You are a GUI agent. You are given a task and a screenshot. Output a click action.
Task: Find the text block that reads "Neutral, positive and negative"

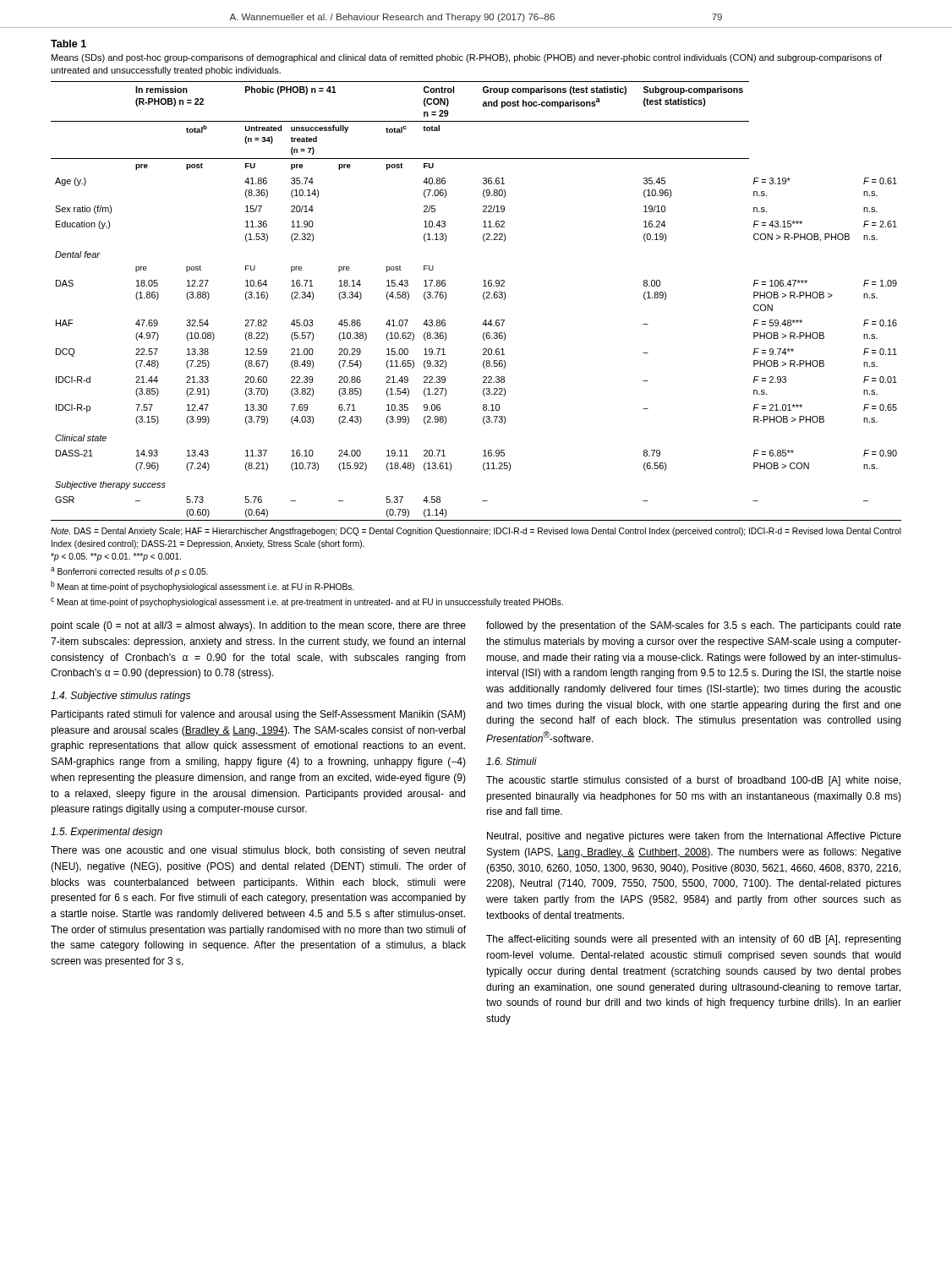point(694,876)
